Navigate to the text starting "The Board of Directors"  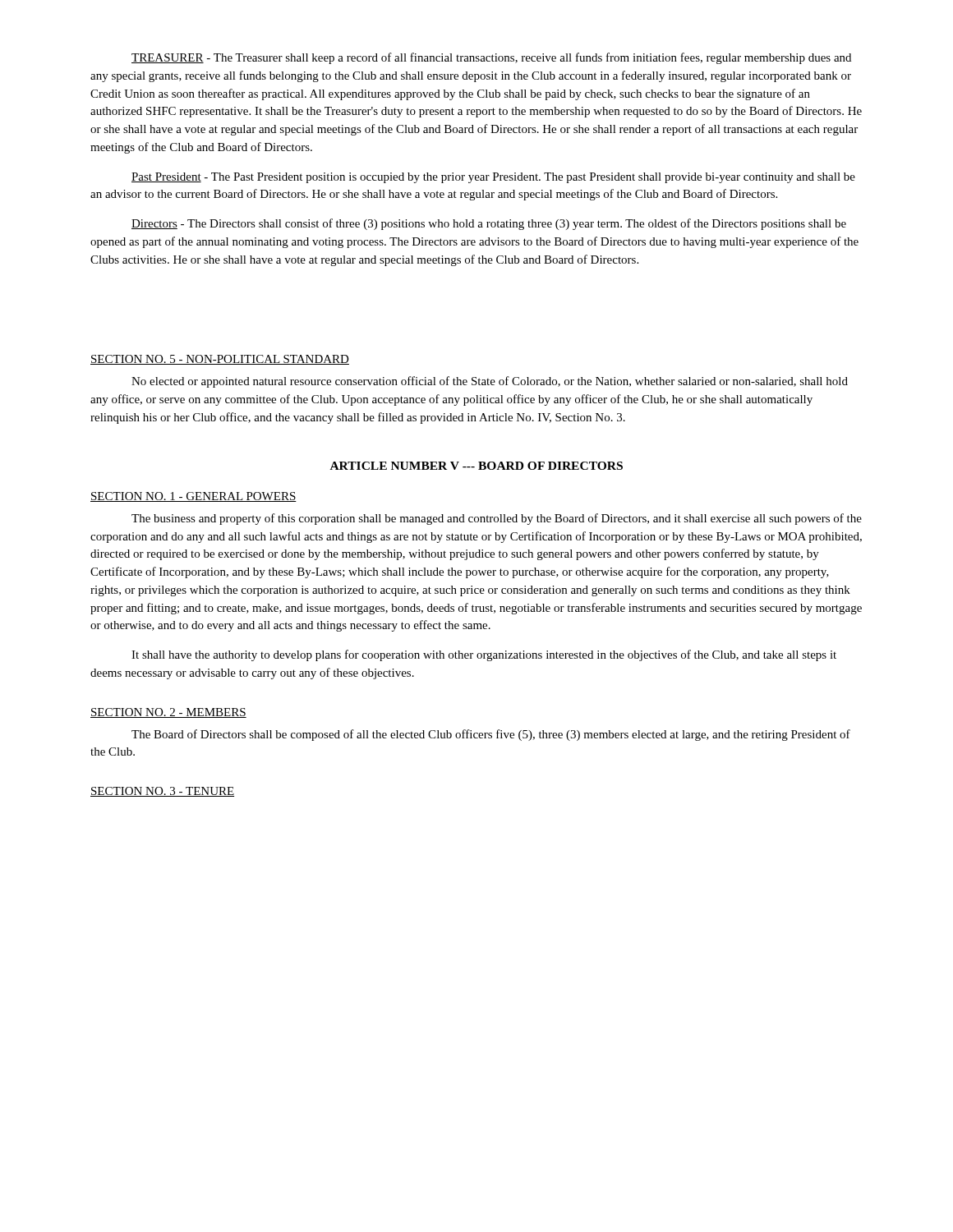476,744
